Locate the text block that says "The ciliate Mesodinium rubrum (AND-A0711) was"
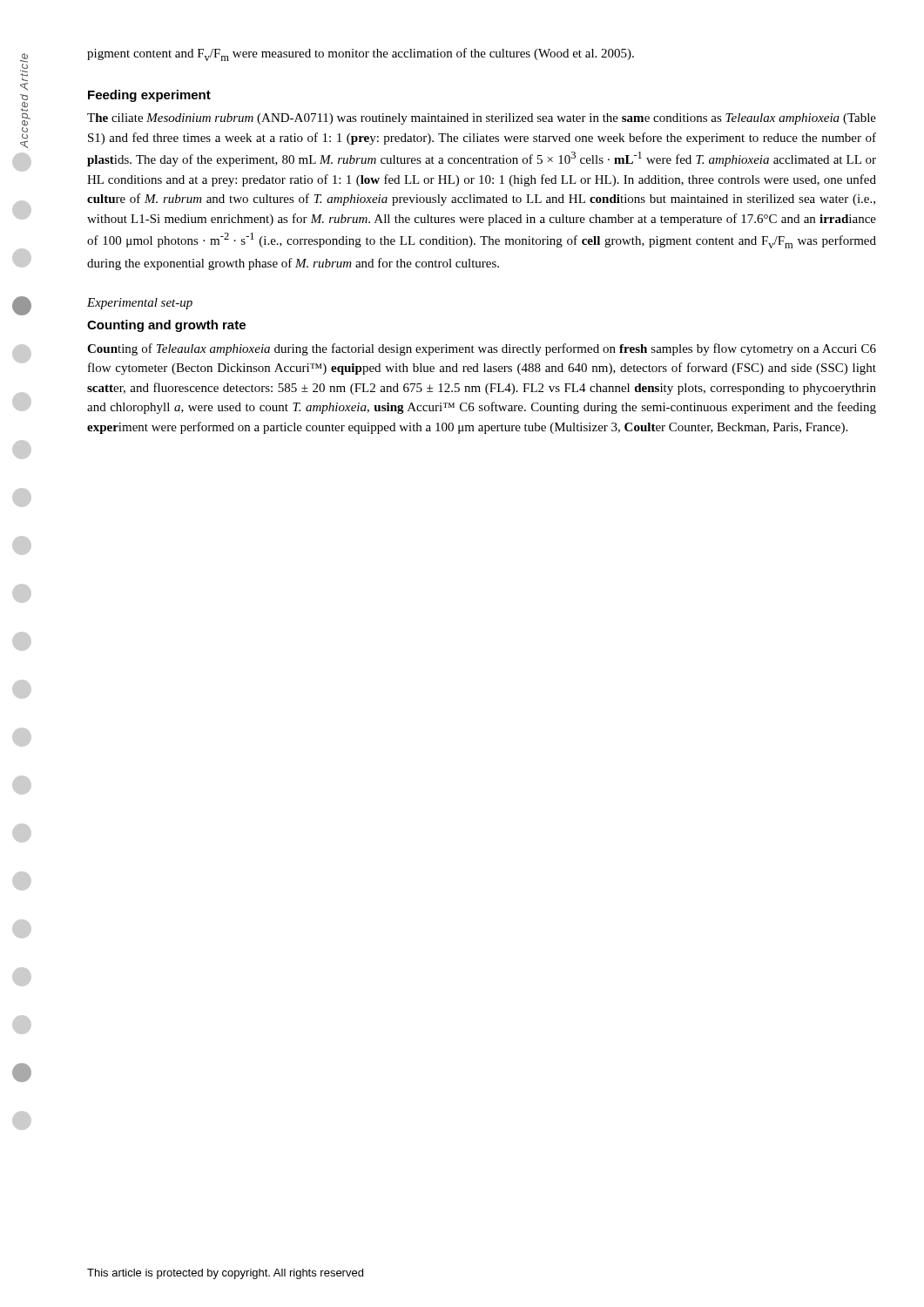 point(482,191)
